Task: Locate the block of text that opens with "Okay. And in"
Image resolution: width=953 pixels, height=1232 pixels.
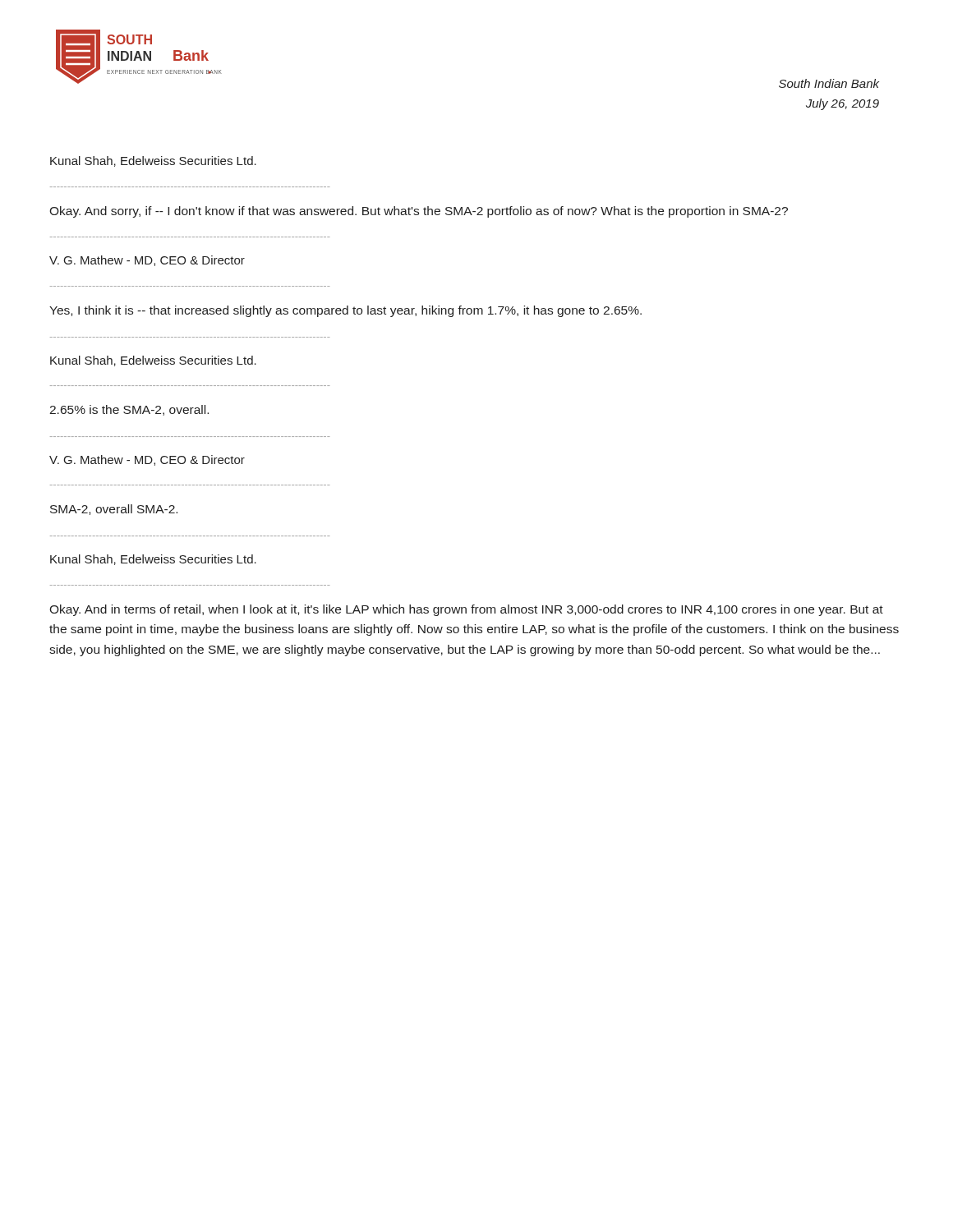Action: coord(474,629)
